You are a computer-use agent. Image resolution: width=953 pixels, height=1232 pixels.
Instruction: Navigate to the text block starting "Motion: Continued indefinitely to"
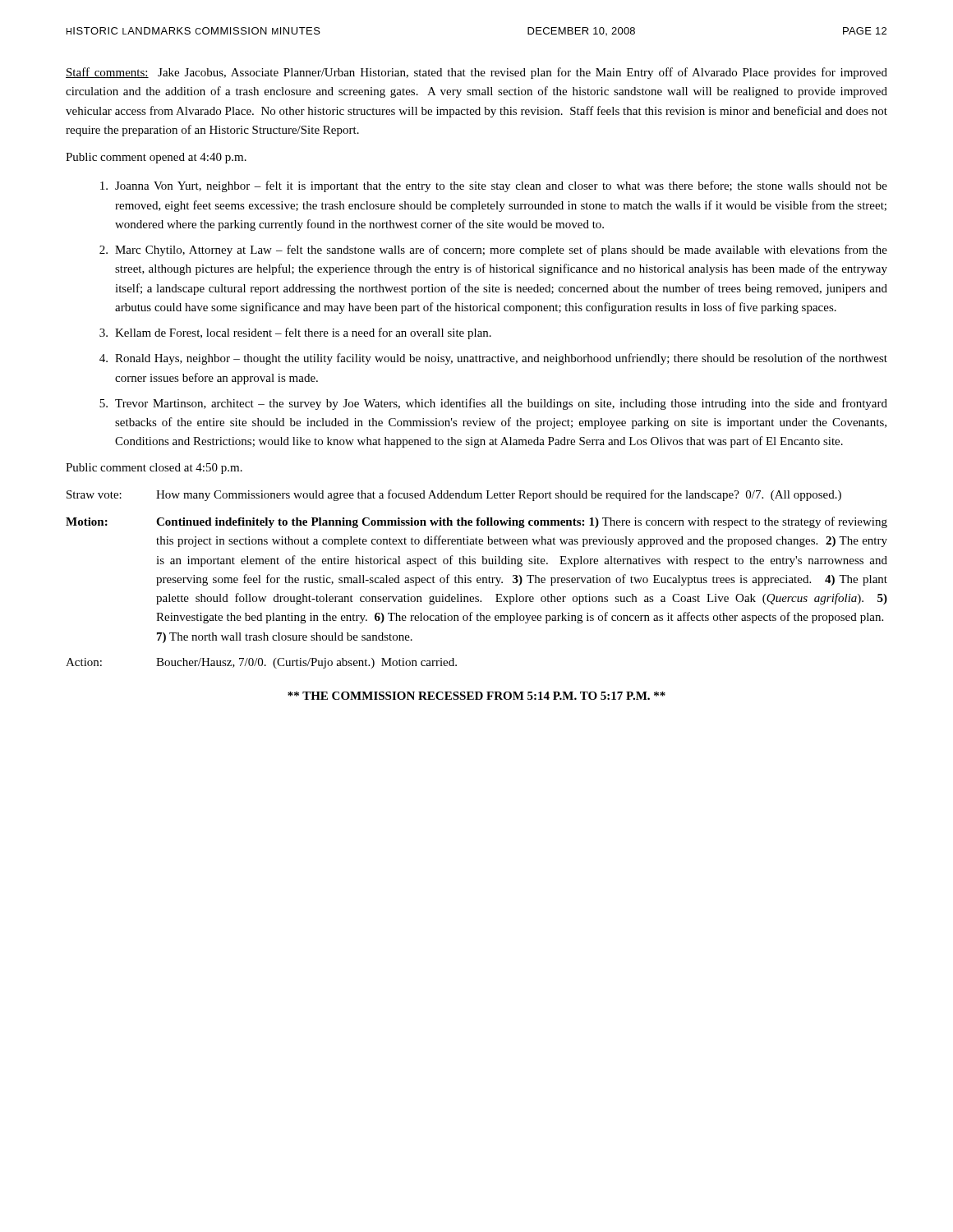476,579
